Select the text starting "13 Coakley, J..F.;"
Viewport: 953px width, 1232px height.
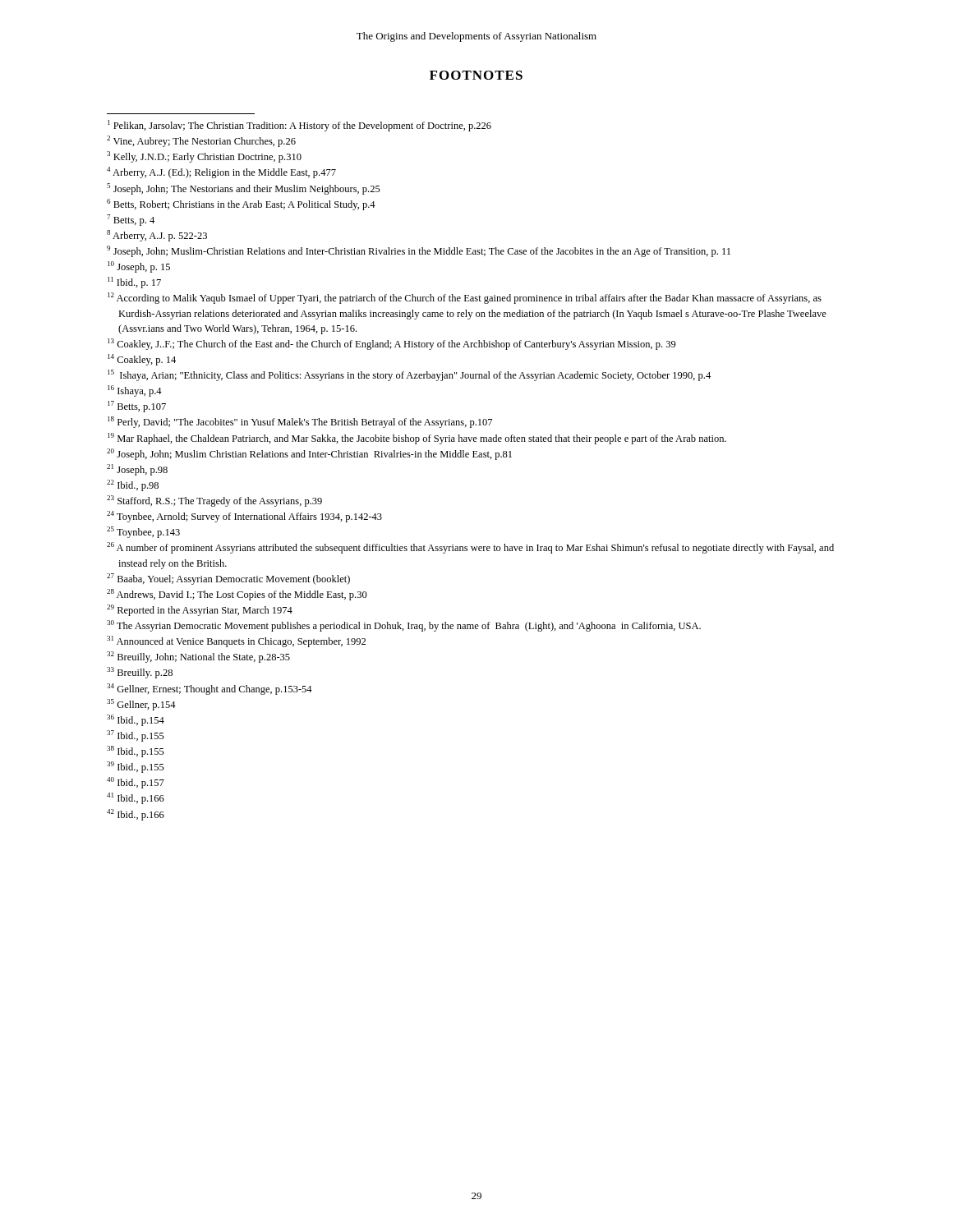coord(391,343)
